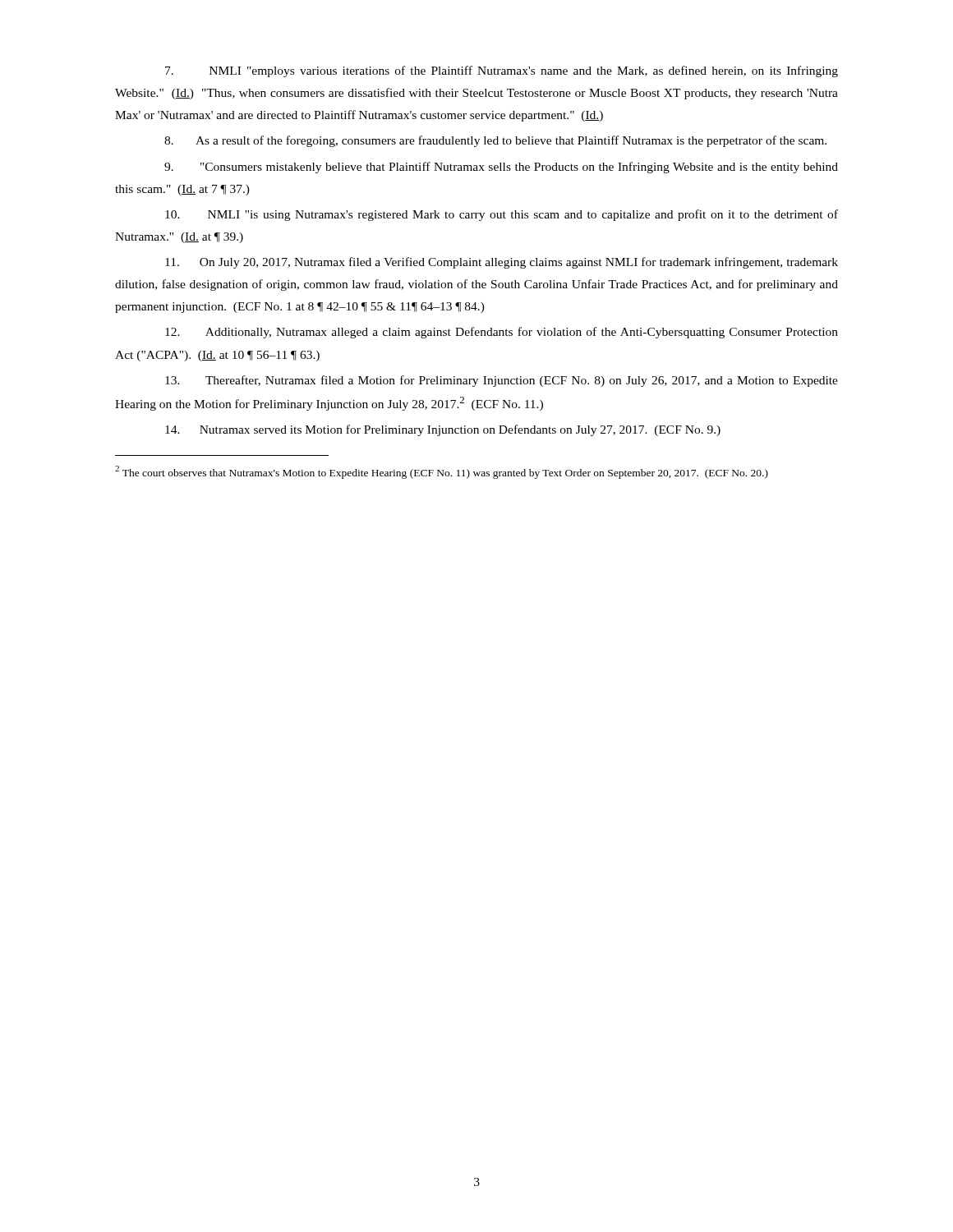Point to the region starting ""Consumers mistakenly believe that Plaintiff Nutramax"
953x1232 pixels.
(476, 177)
